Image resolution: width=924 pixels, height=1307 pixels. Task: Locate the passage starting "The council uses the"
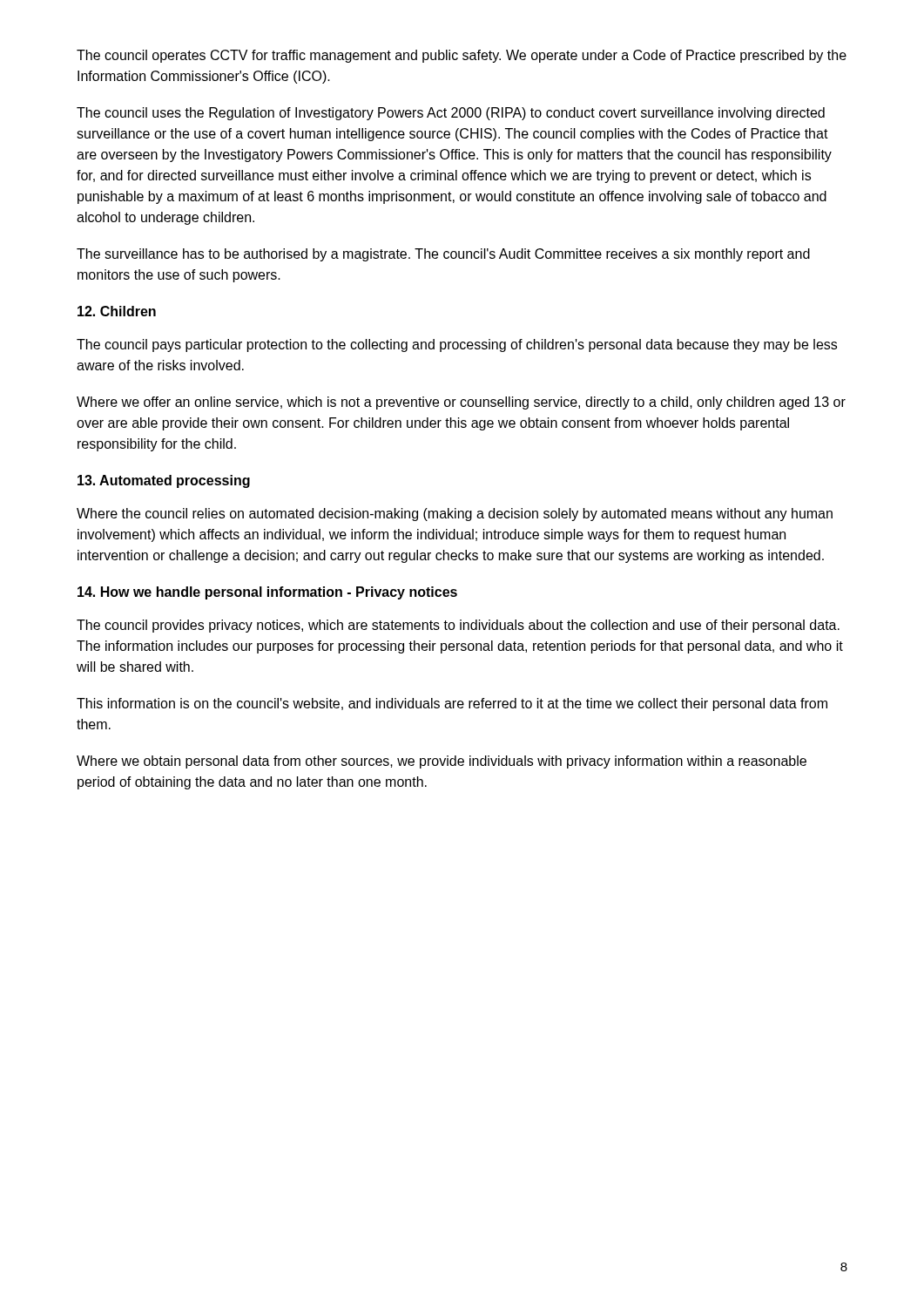(454, 165)
